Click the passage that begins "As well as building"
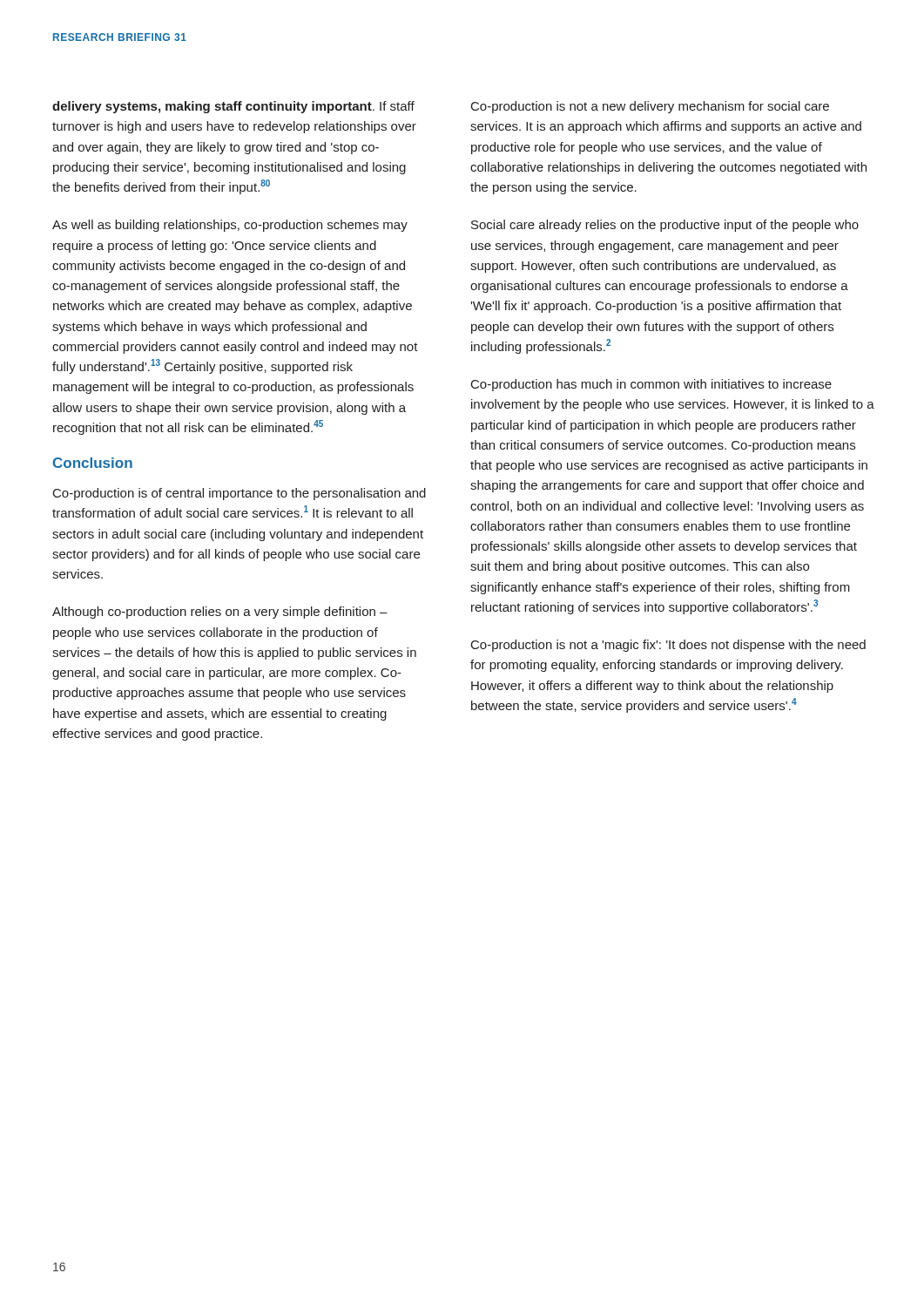The width and height of the screenshot is (924, 1307). pyautogui.click(x=235, y=326)
